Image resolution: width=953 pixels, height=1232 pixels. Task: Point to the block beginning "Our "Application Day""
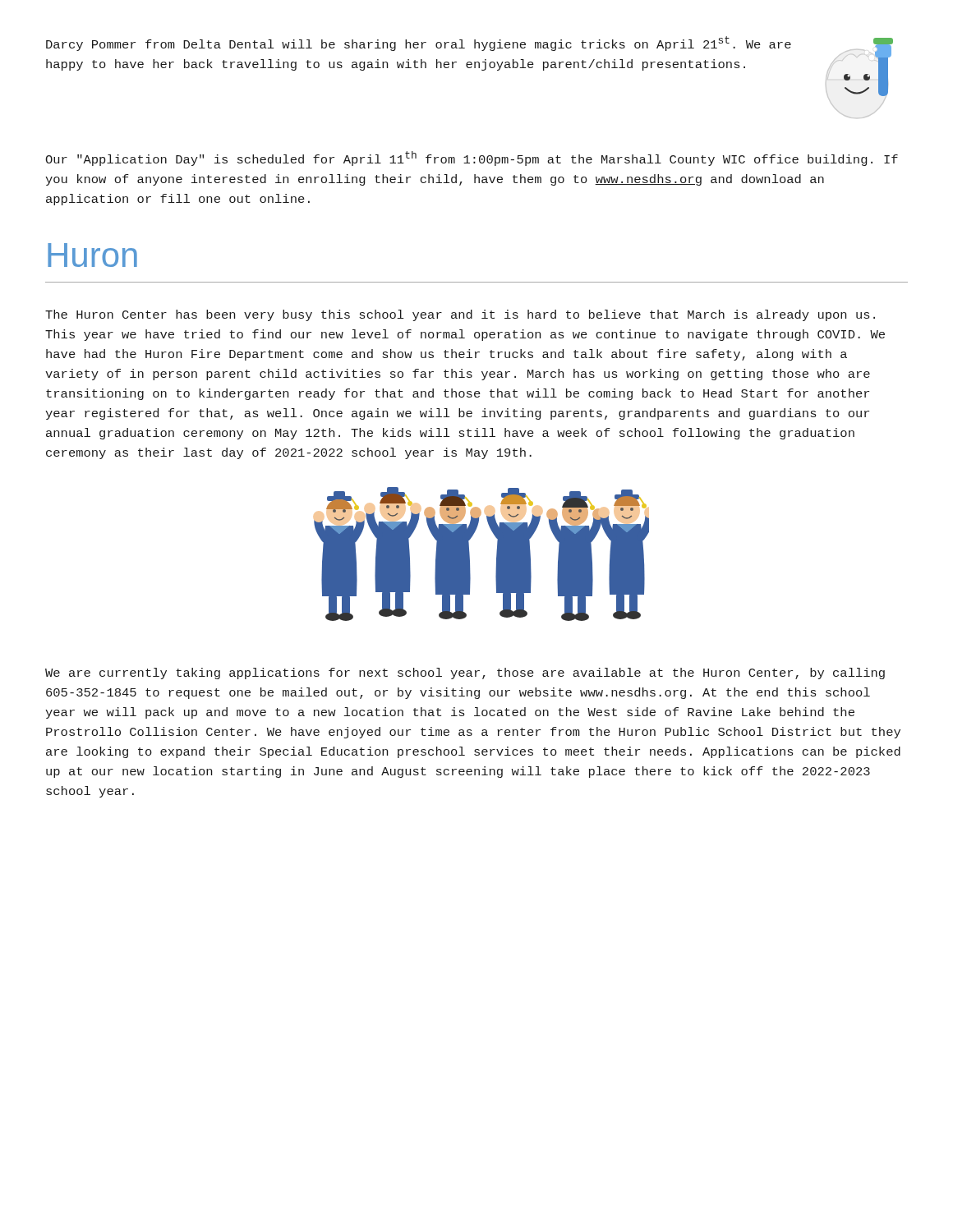tap(472, 178)
